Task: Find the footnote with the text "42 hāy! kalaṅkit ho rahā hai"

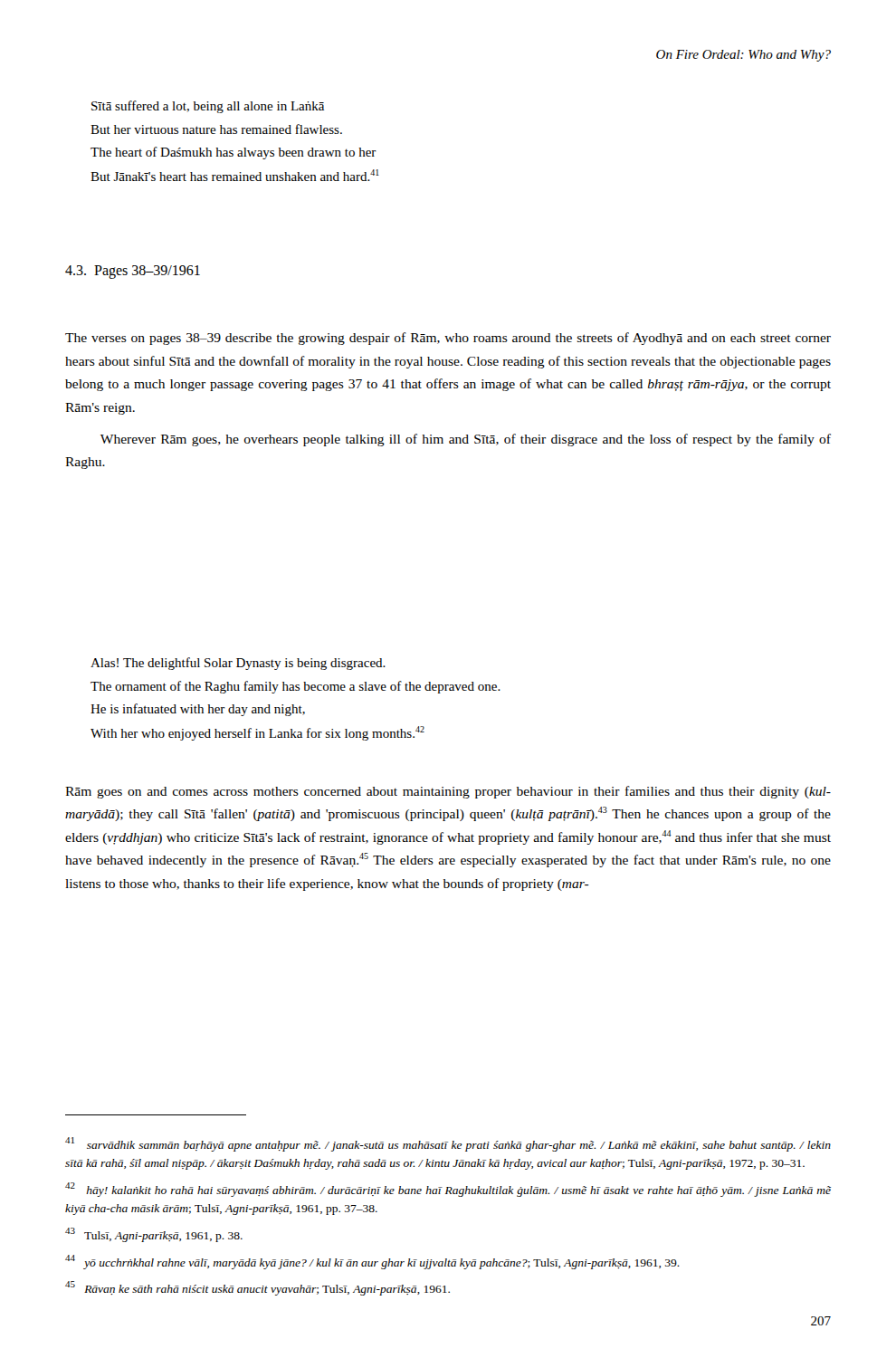Action: click(448, 1197)
